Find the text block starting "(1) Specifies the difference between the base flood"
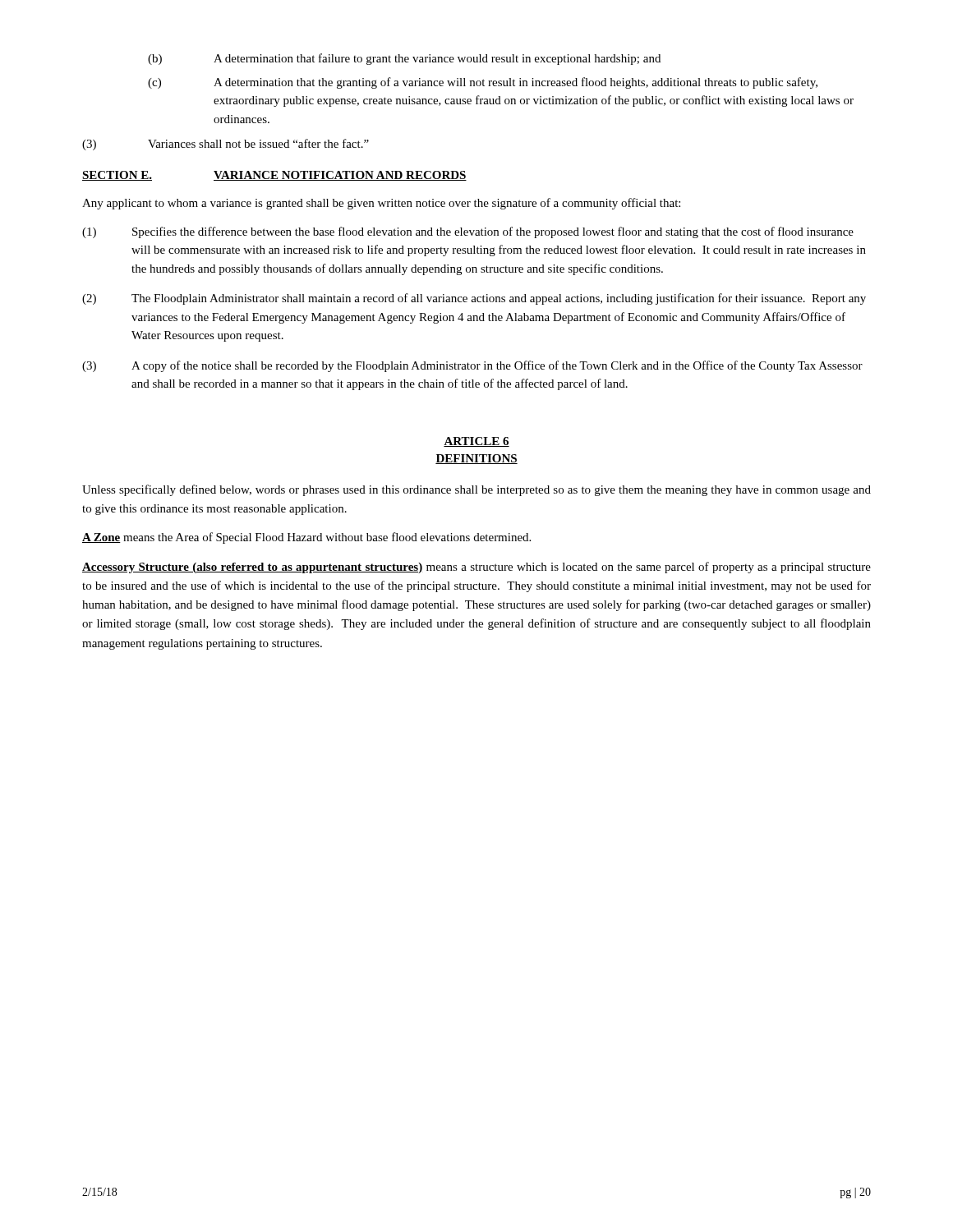953x1232 pixels. click(x=476, y=250)
